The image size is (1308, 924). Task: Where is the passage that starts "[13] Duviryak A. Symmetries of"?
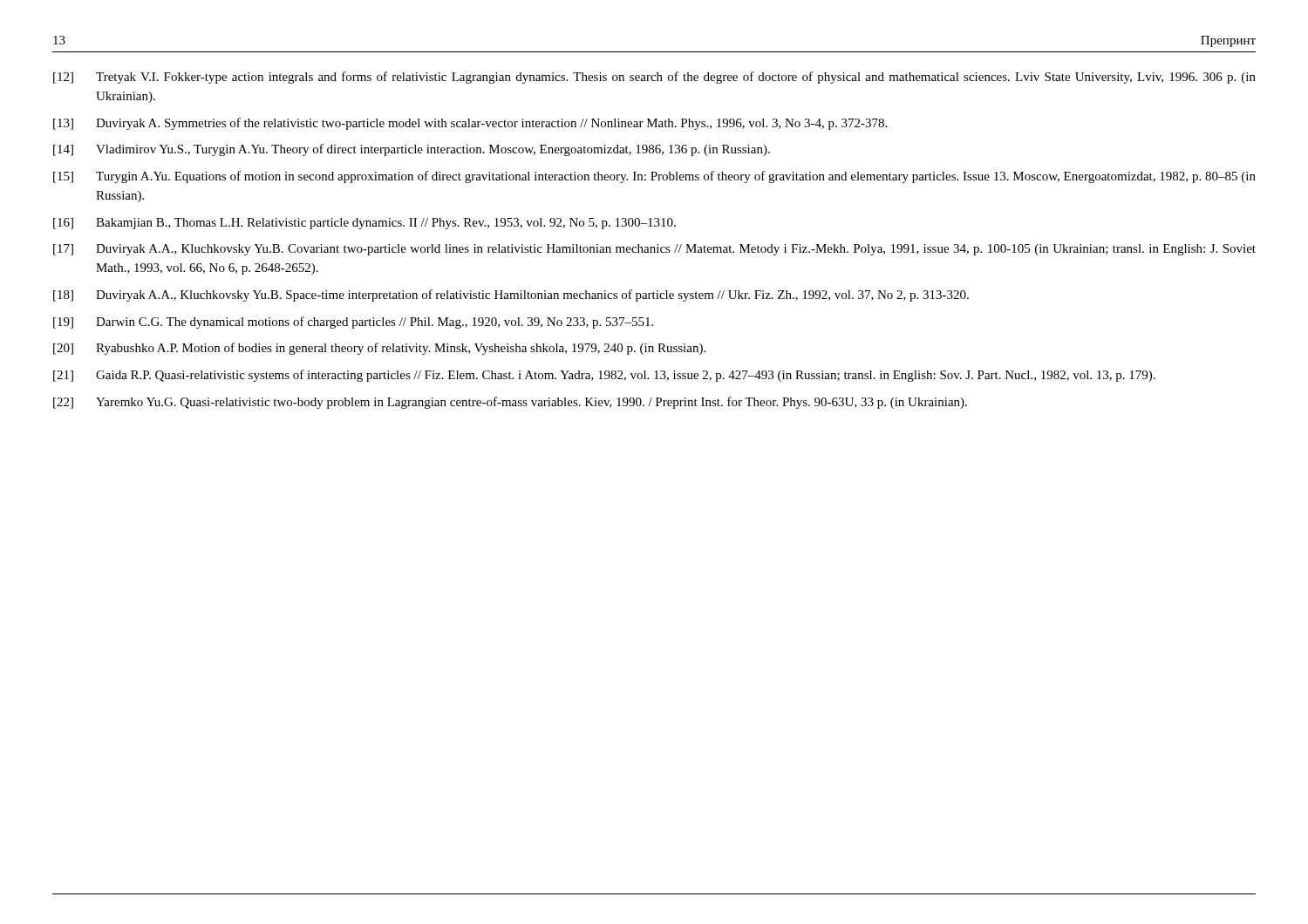click(x=654, y=123)
